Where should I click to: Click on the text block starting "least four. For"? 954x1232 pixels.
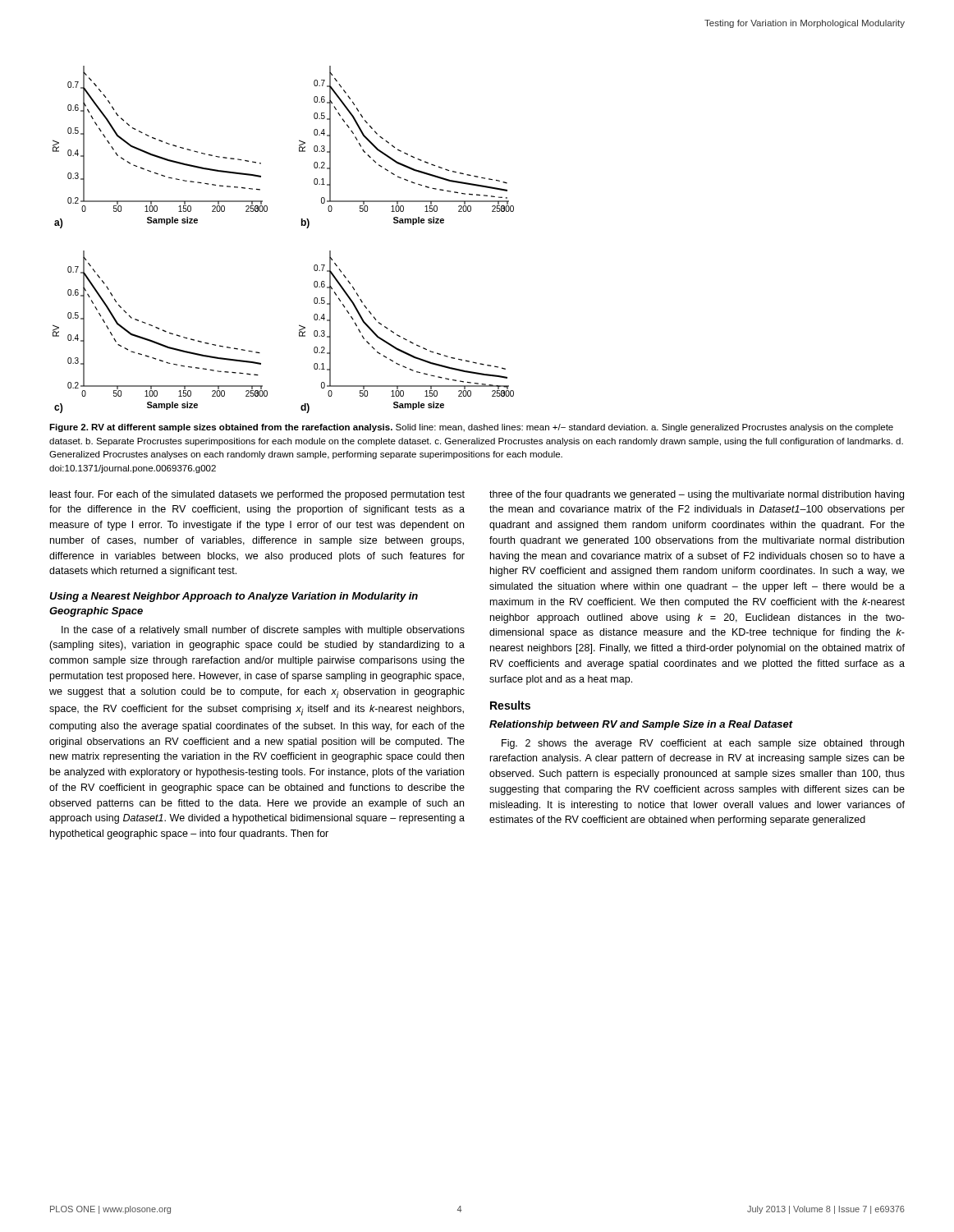coord(257,533)
